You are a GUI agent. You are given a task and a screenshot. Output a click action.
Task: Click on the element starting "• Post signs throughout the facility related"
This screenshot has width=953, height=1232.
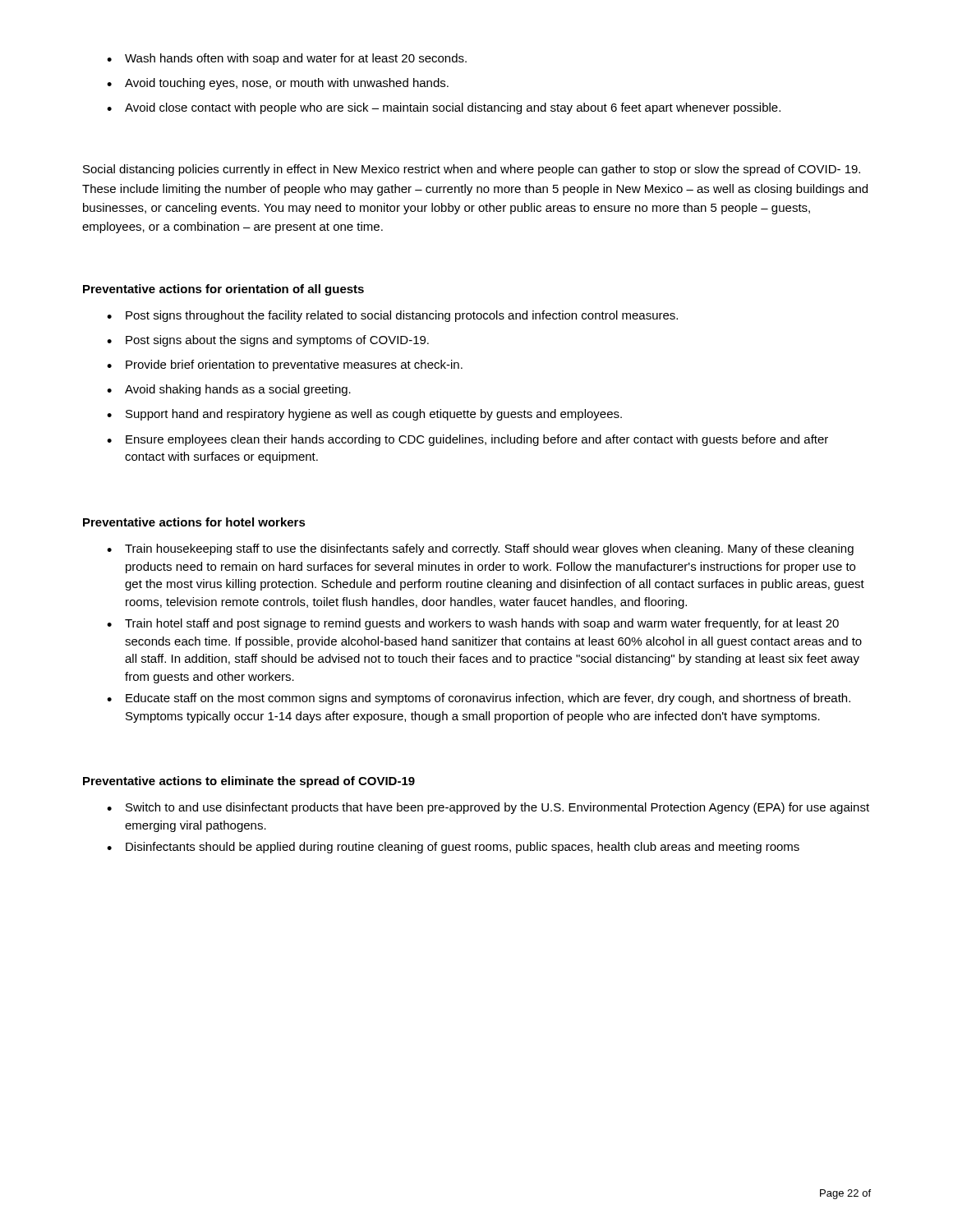point(489,317)
